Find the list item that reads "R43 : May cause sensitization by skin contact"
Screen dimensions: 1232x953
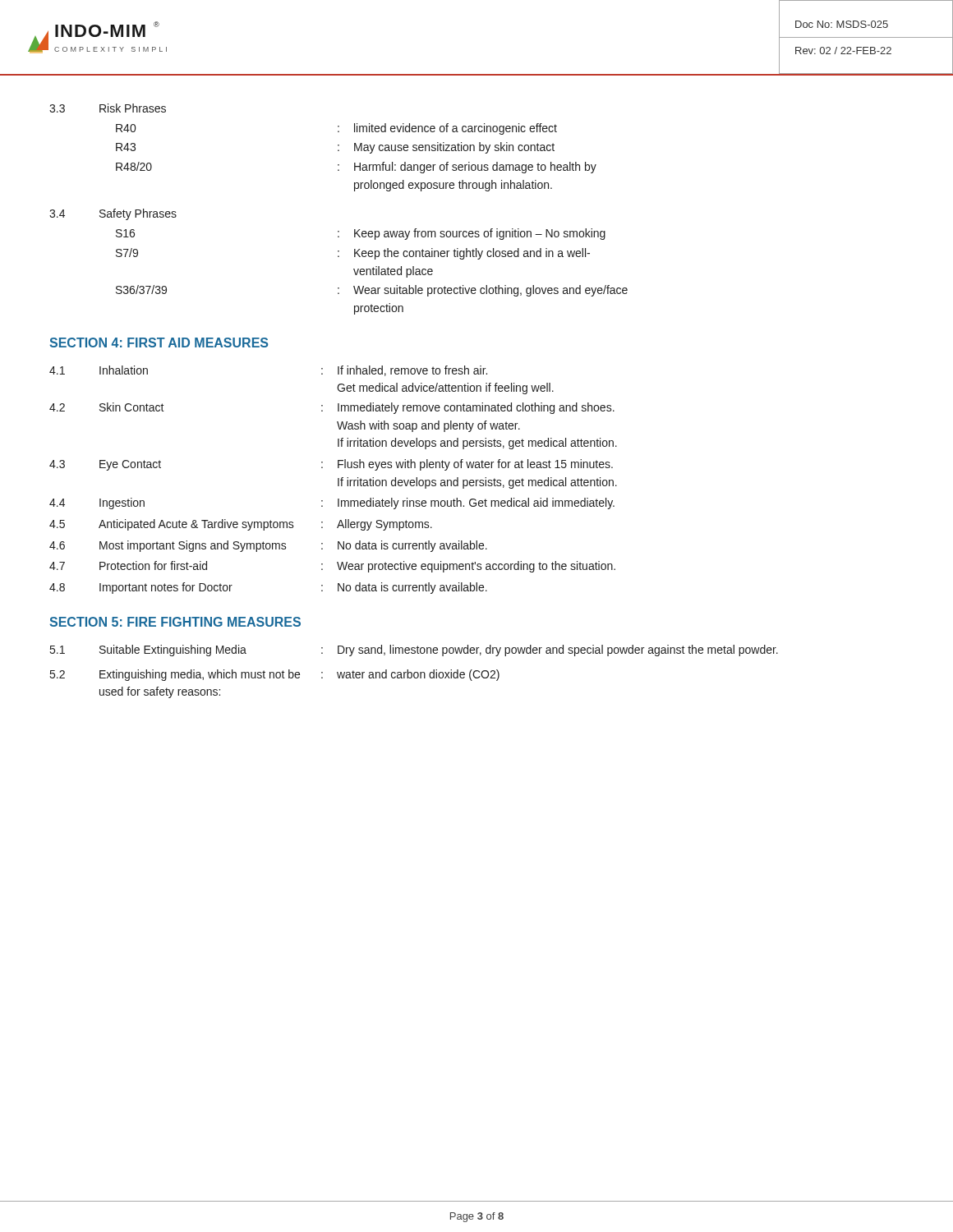pos(476,148)
